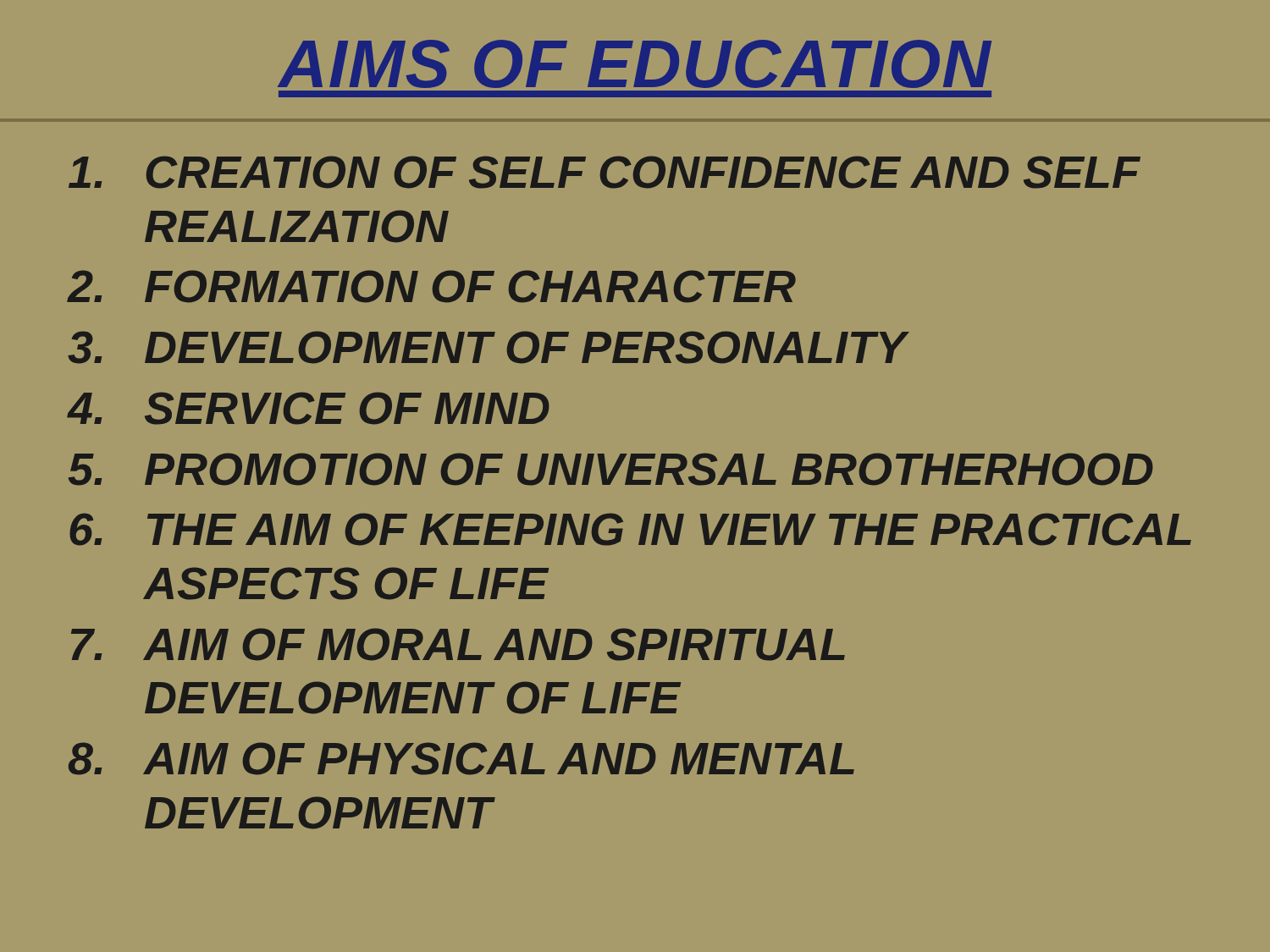Select the title containing "AIMS OF EDUCATION"
Viewport: 1270px width, 952px height.
point(635,64)
